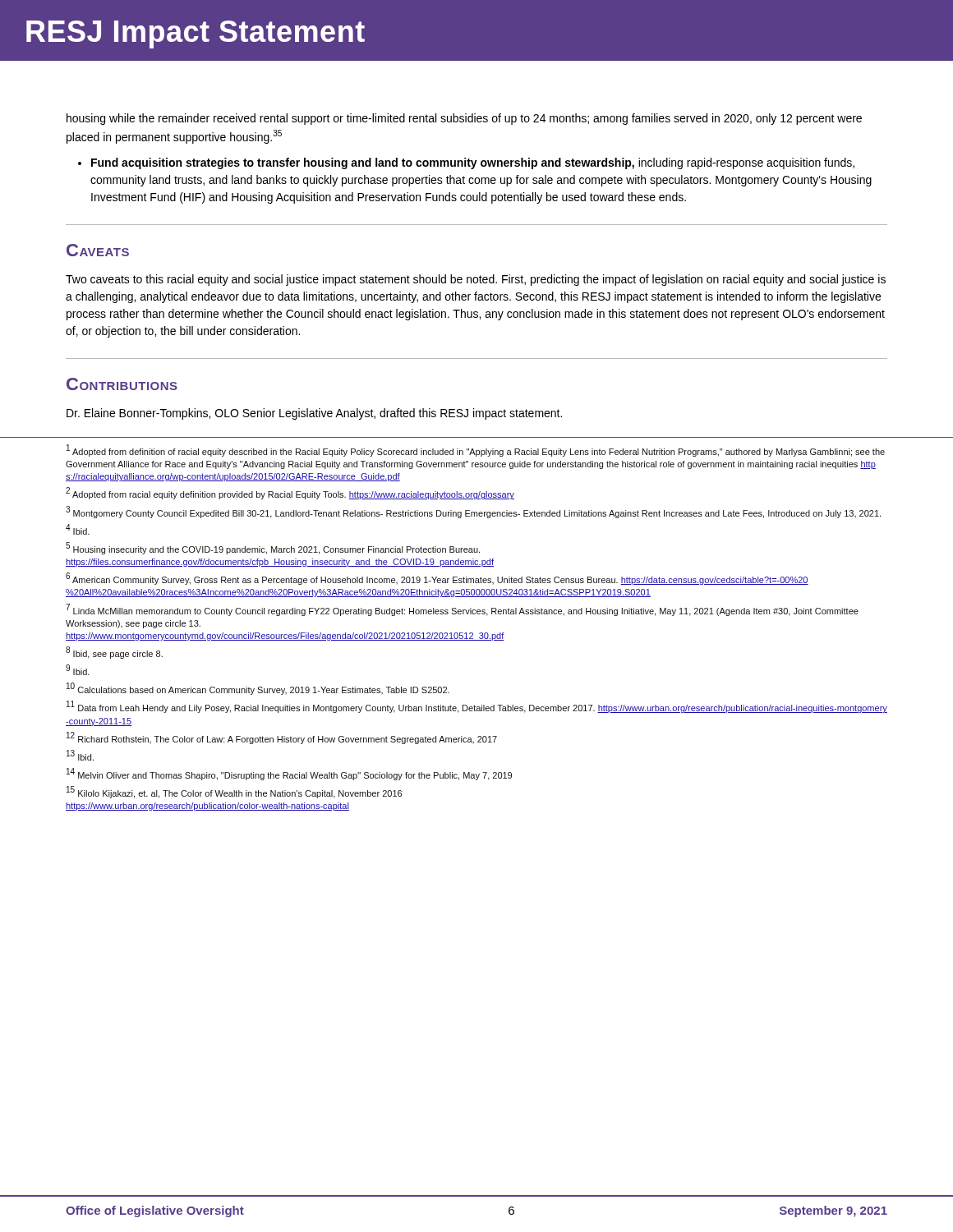Click the passage that begins "15 Kilolo Kijakazi, et. al, The Color of"
953x1232 pixels.
pos(234,798)
